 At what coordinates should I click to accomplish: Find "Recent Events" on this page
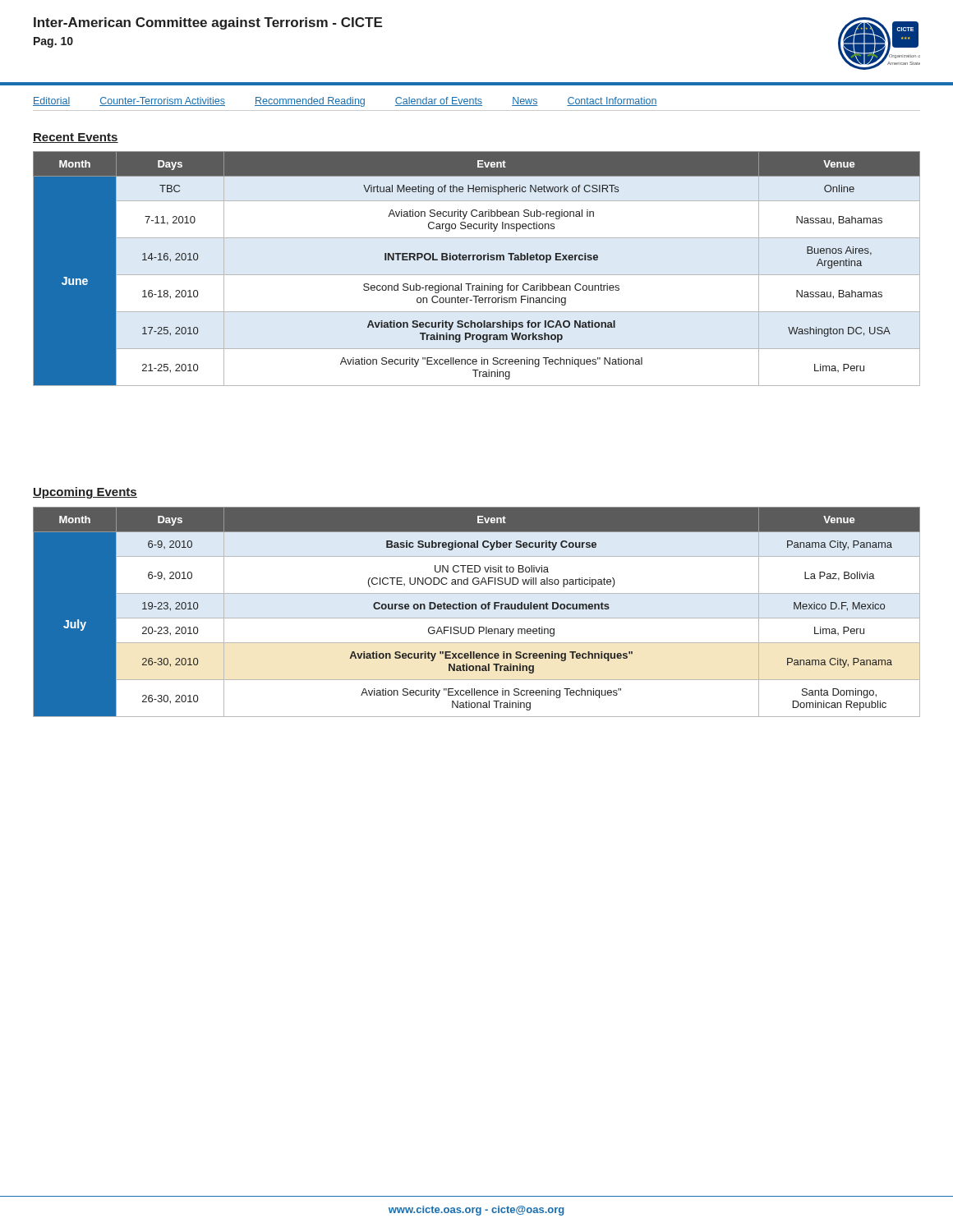(x=75, y=137)
